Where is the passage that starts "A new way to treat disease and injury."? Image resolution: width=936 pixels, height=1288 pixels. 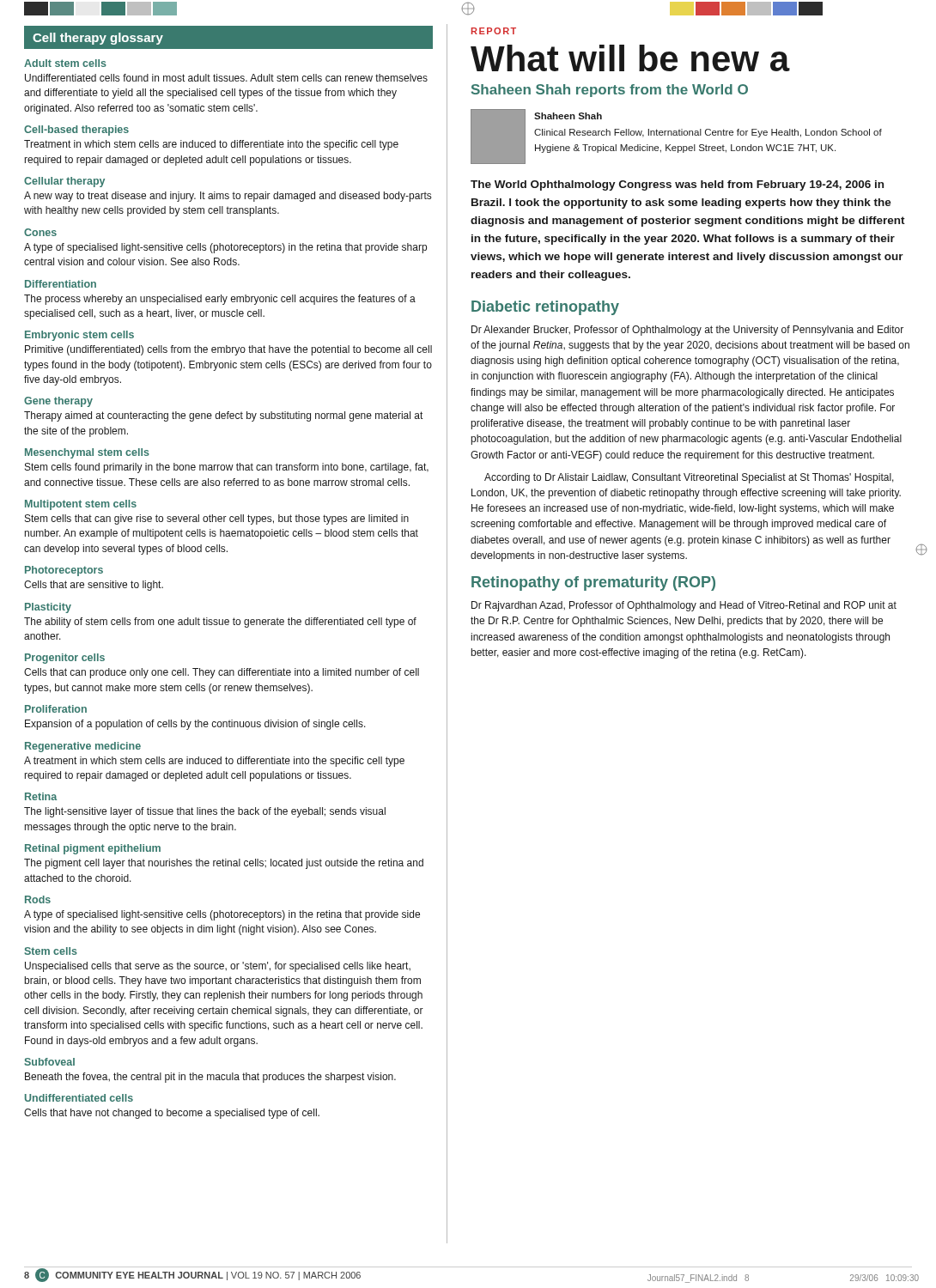[228, 203]
